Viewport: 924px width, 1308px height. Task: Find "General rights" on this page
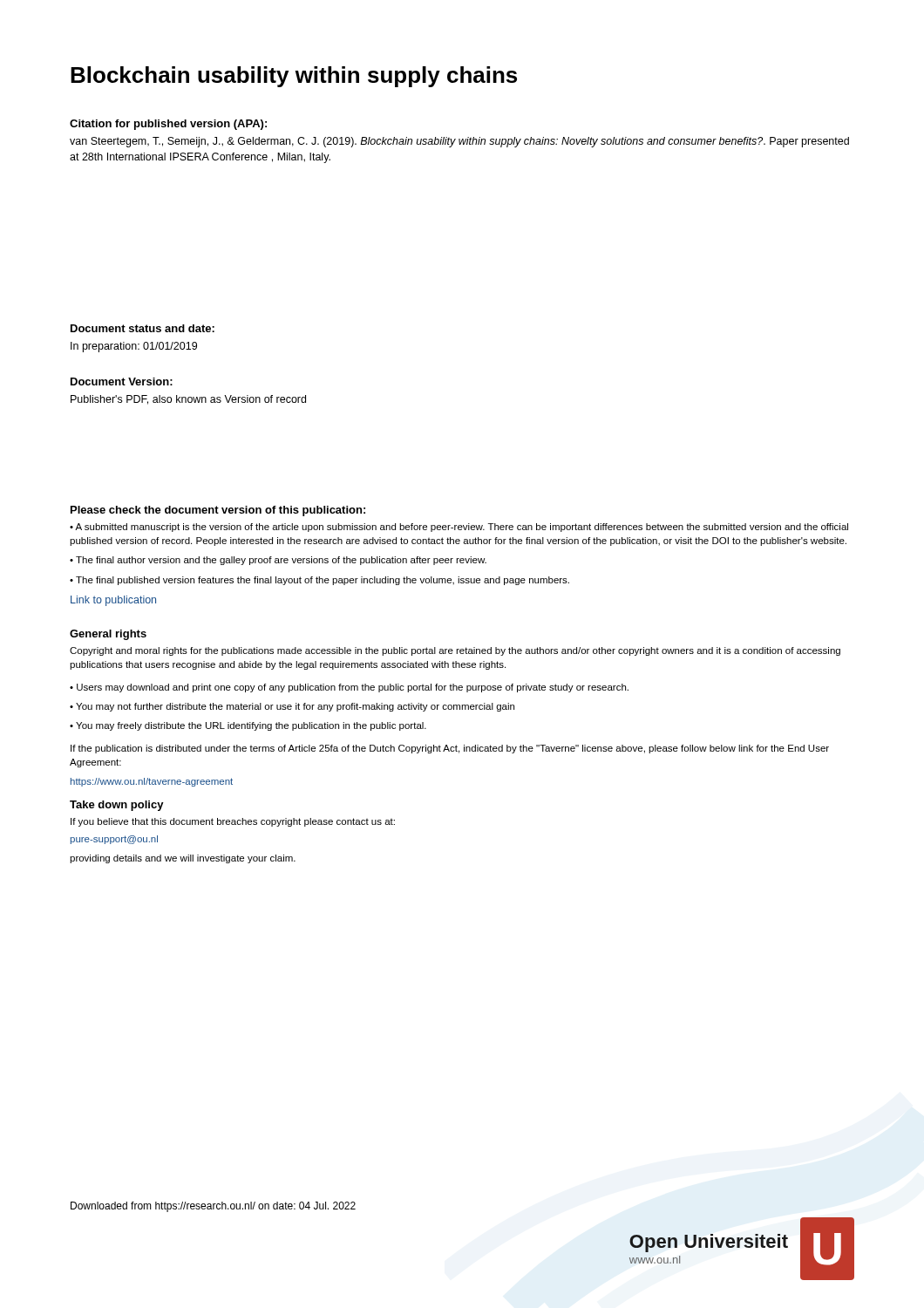click(x=108, y=633)
